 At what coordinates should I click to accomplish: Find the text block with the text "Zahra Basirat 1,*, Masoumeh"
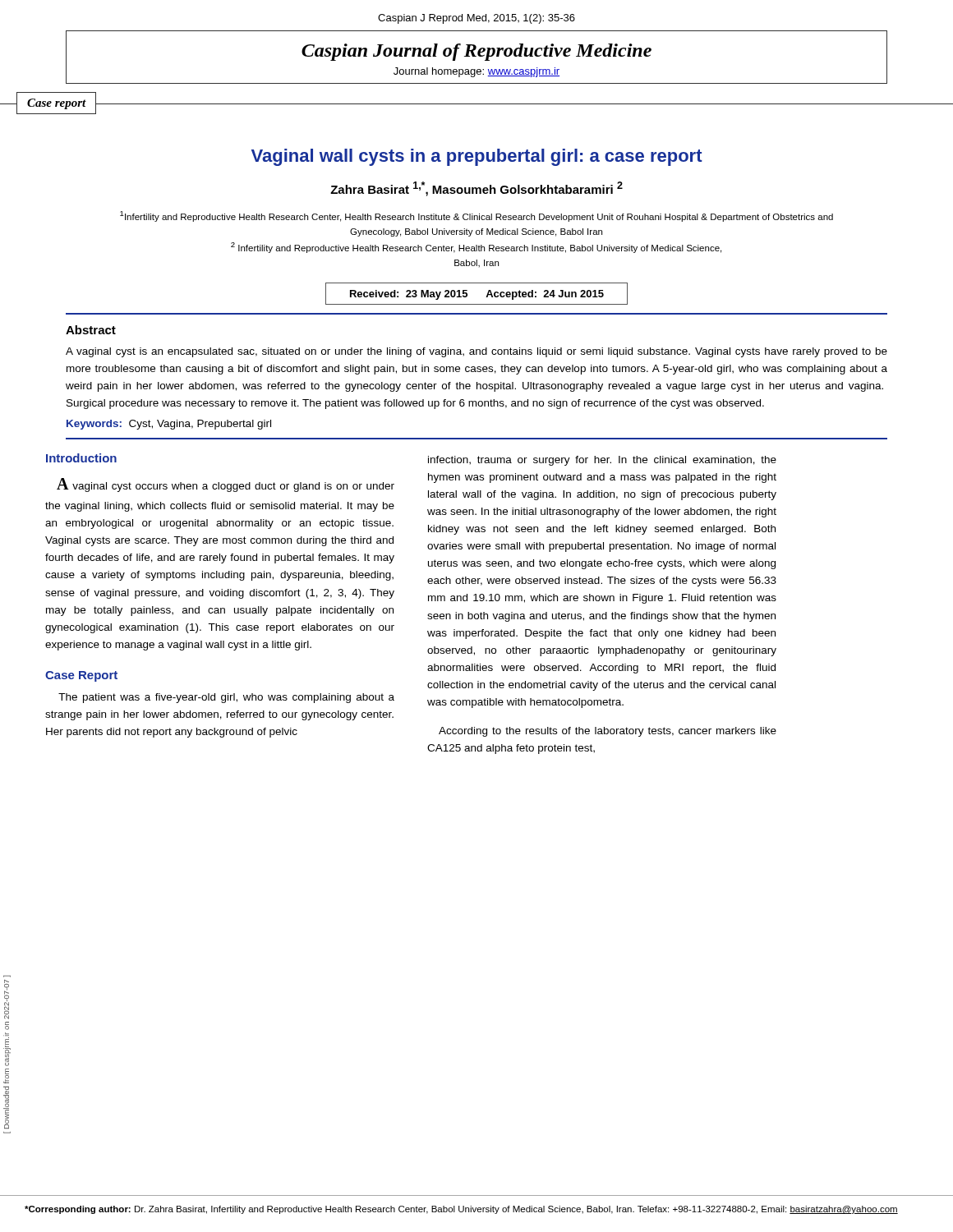pos(476,188)
